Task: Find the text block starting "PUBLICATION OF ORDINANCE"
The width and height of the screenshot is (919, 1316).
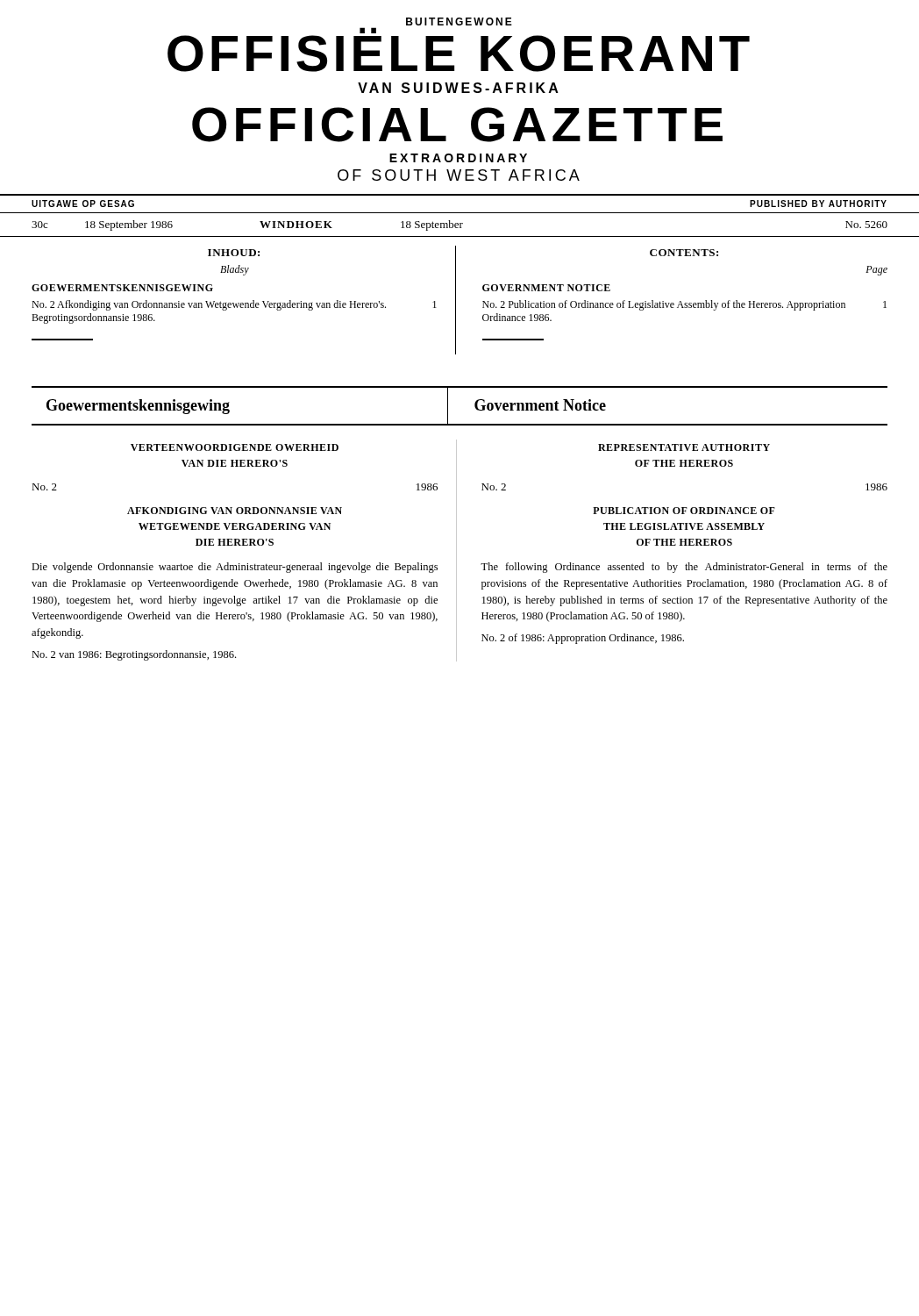Action: pos(684,526)
